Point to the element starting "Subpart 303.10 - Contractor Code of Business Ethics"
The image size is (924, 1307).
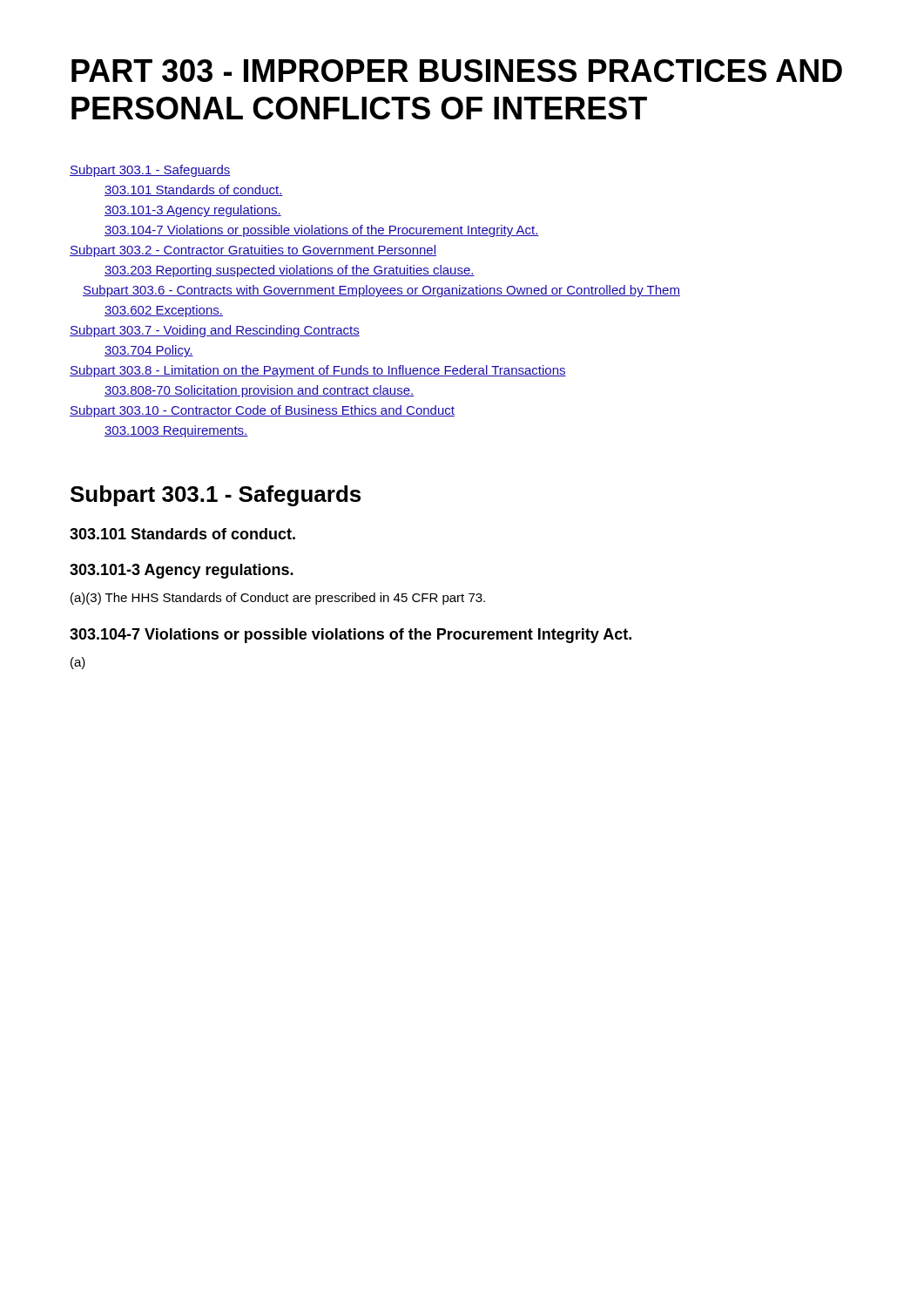point(262,410)
